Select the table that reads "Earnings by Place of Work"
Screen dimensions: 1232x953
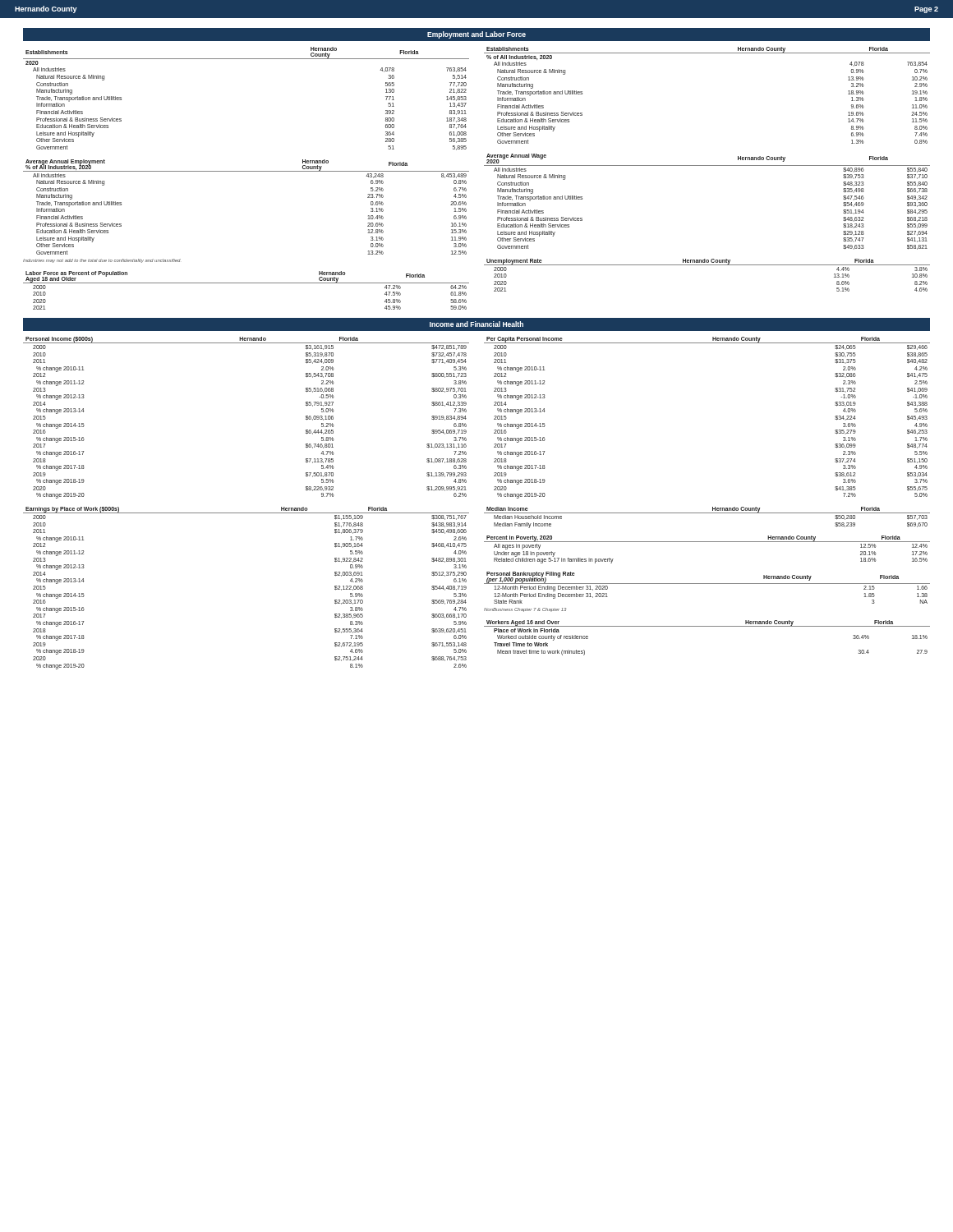[246, 587]
